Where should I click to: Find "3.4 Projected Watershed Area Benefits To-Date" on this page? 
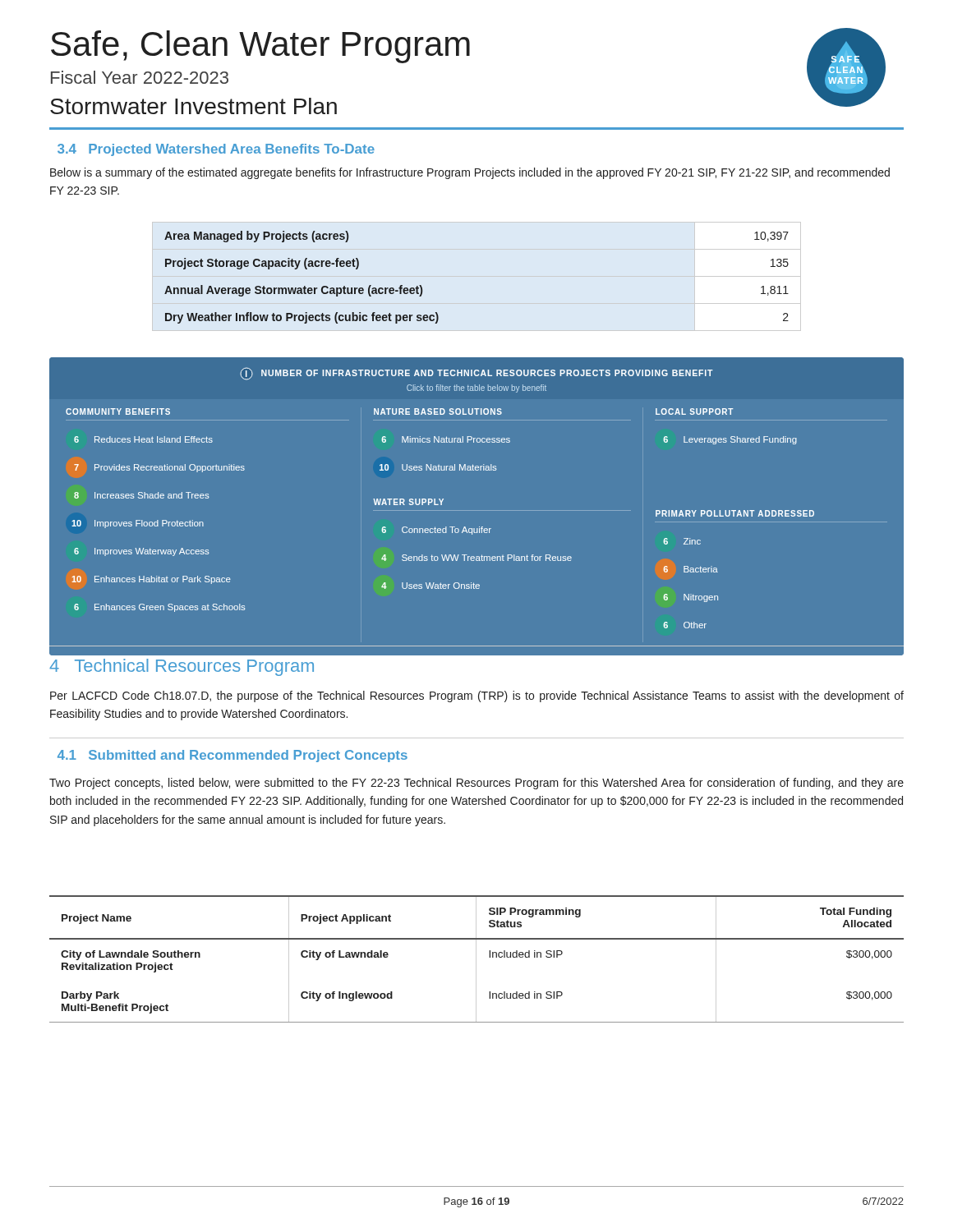(x=212, y=149)
